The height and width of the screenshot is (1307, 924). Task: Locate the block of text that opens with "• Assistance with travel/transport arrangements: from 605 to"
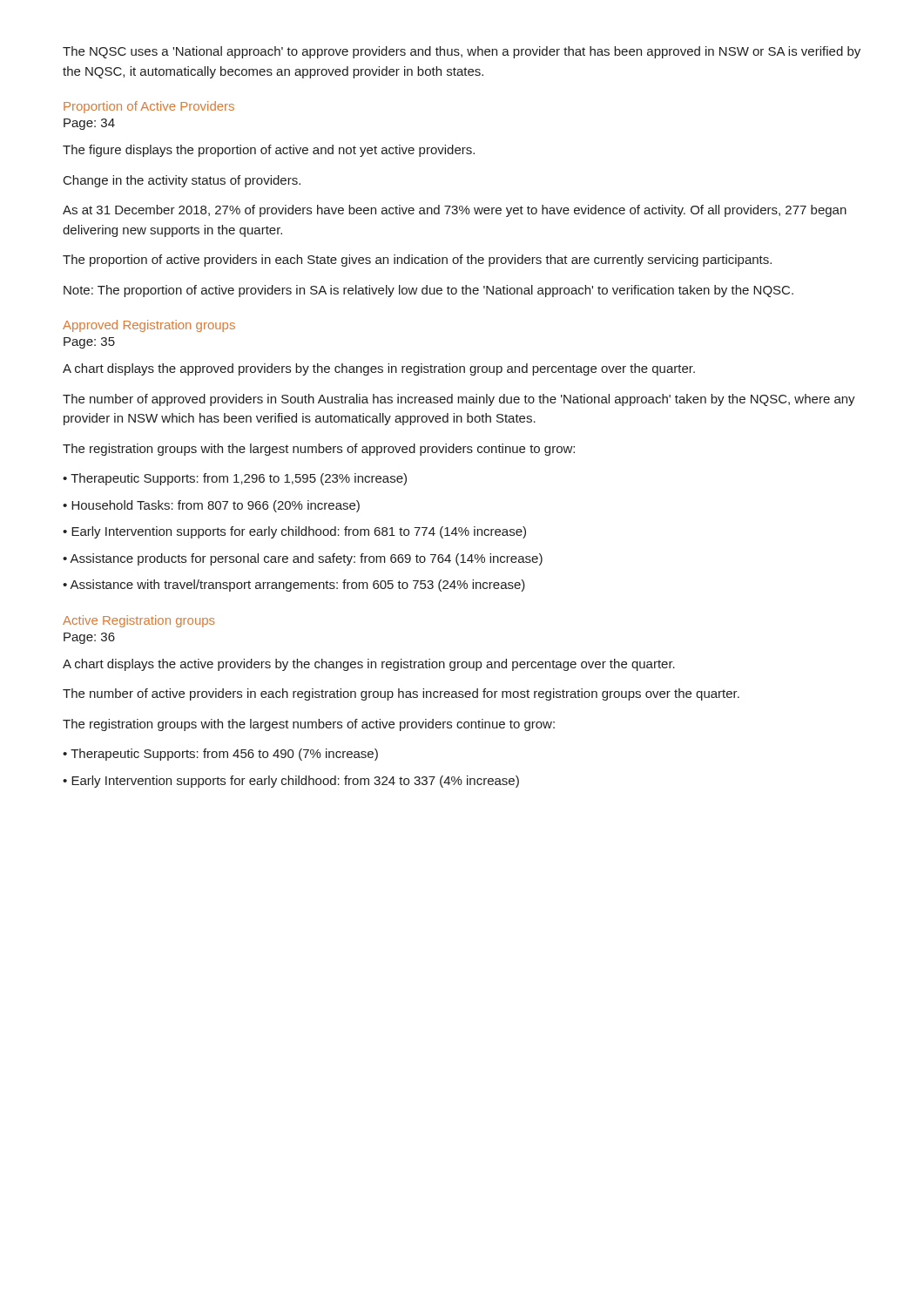point(294,584)
